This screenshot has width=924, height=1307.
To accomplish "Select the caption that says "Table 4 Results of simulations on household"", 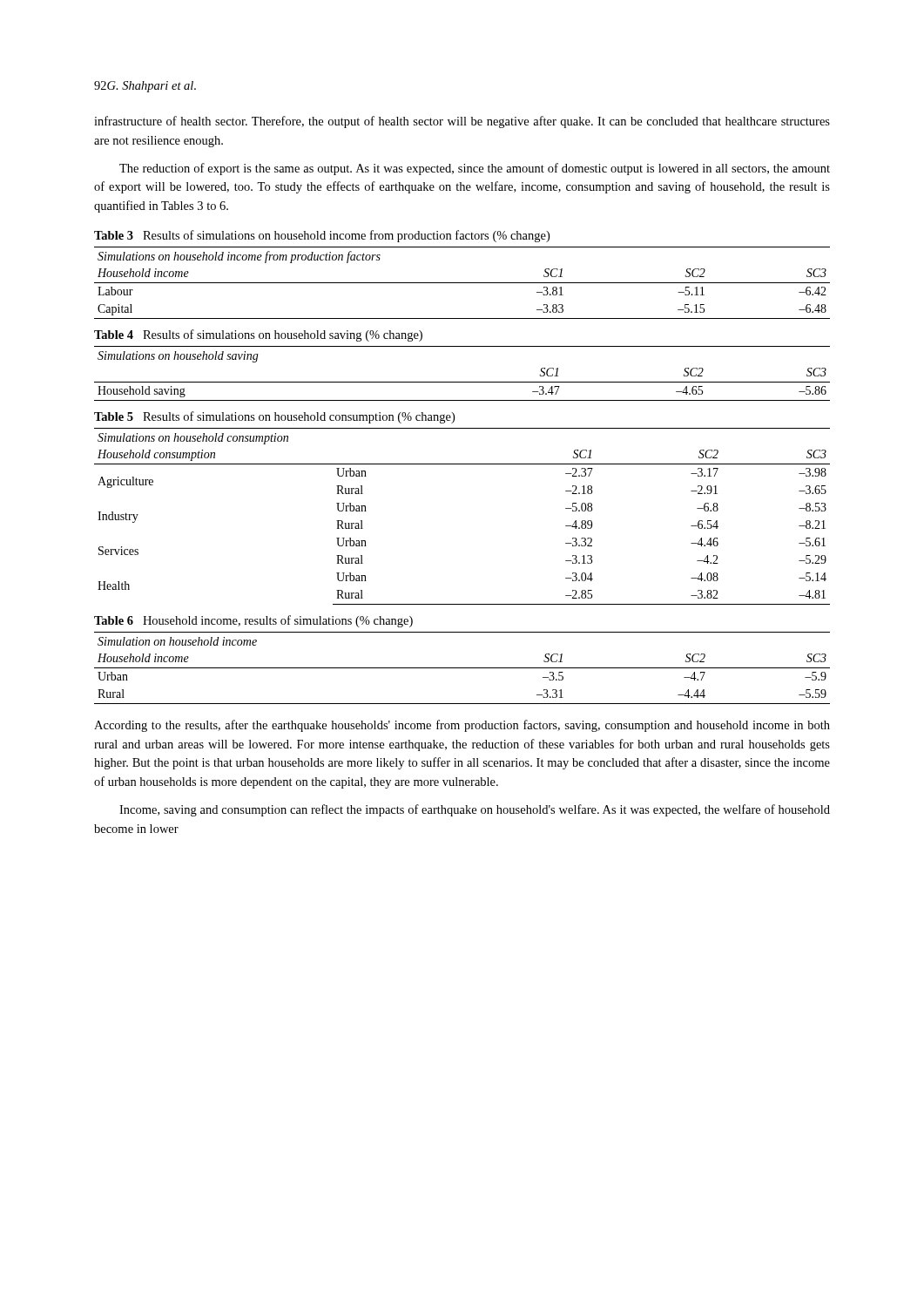I will (x=258, y=334).
